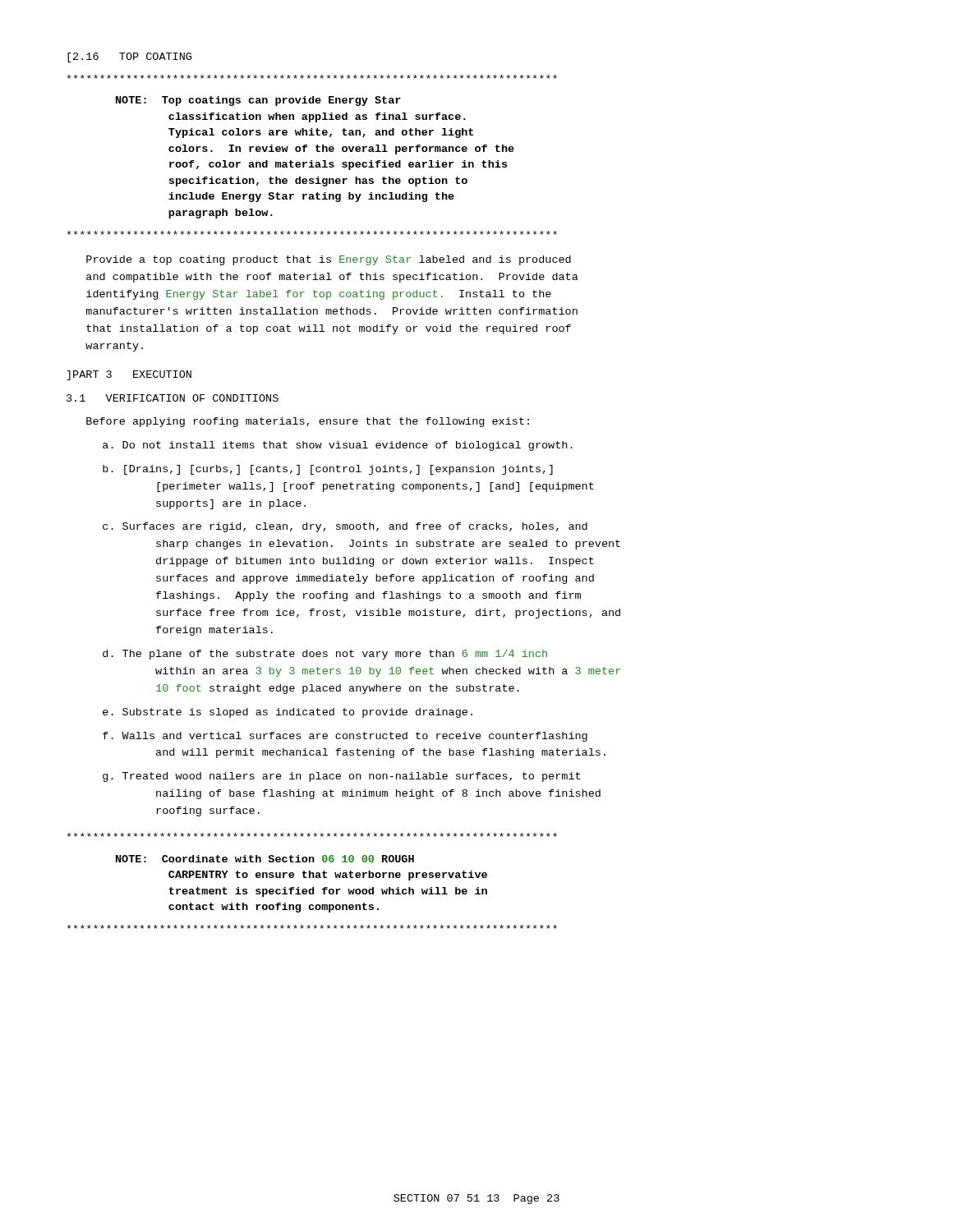Locate the block of text that opens with "Before applying roofing materials, ensure that the"

coord(299,422)
